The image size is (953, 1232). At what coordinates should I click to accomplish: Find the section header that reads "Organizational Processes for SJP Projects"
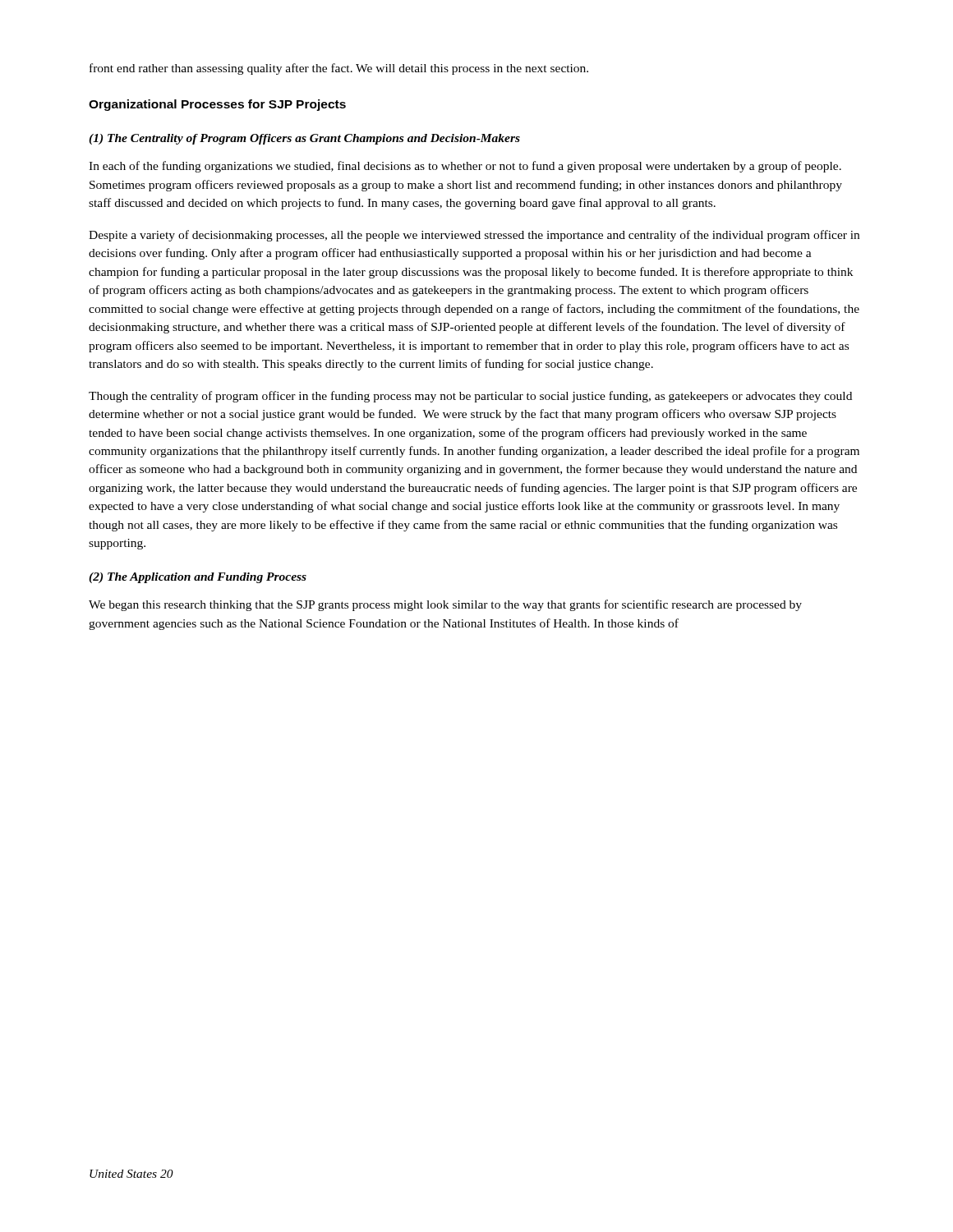[x=217, y=104]
